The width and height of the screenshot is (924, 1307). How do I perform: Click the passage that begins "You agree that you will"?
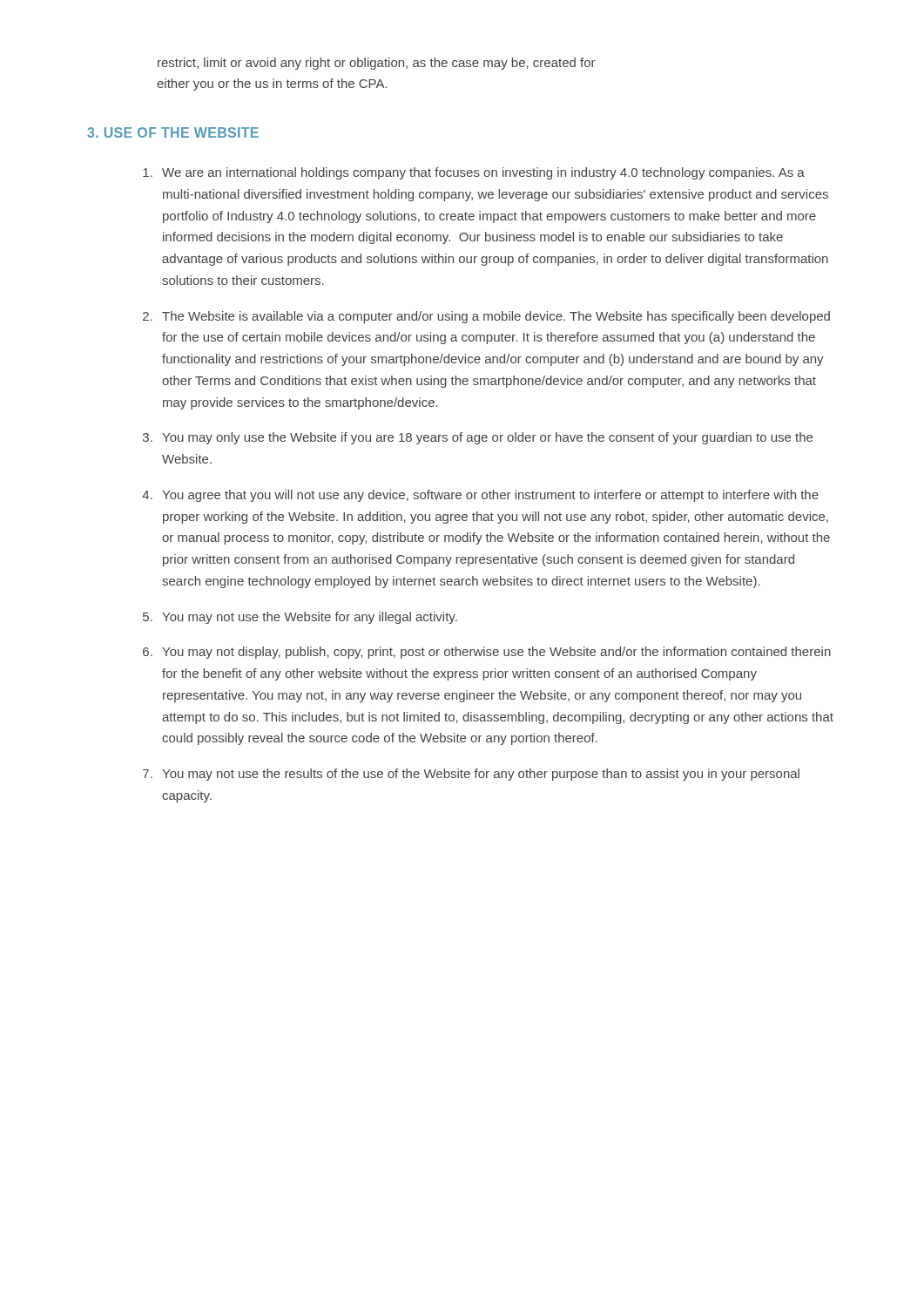pyautogui.click(x=496, y=537)
